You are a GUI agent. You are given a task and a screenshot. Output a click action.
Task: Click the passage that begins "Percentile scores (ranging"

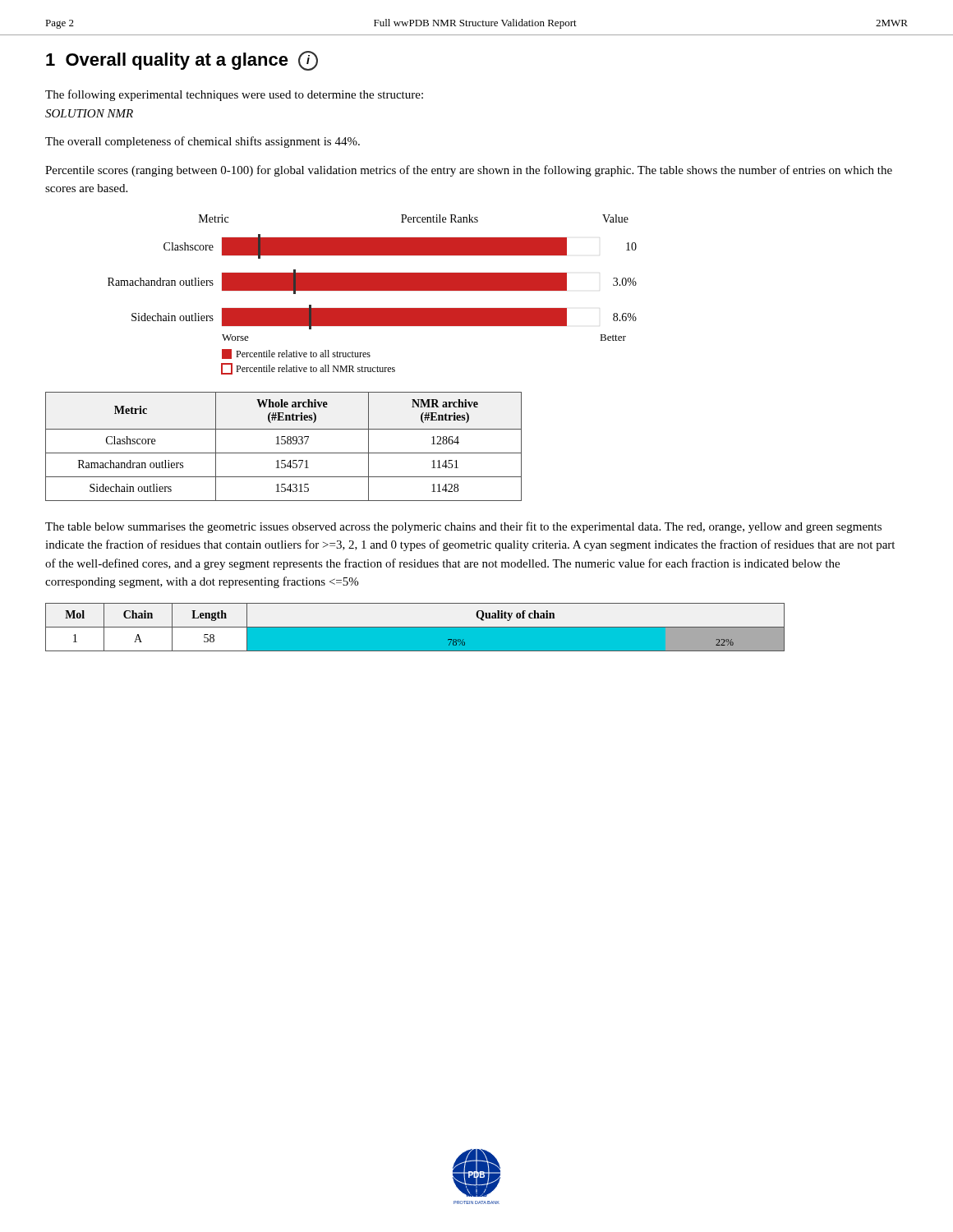[476, 179]
